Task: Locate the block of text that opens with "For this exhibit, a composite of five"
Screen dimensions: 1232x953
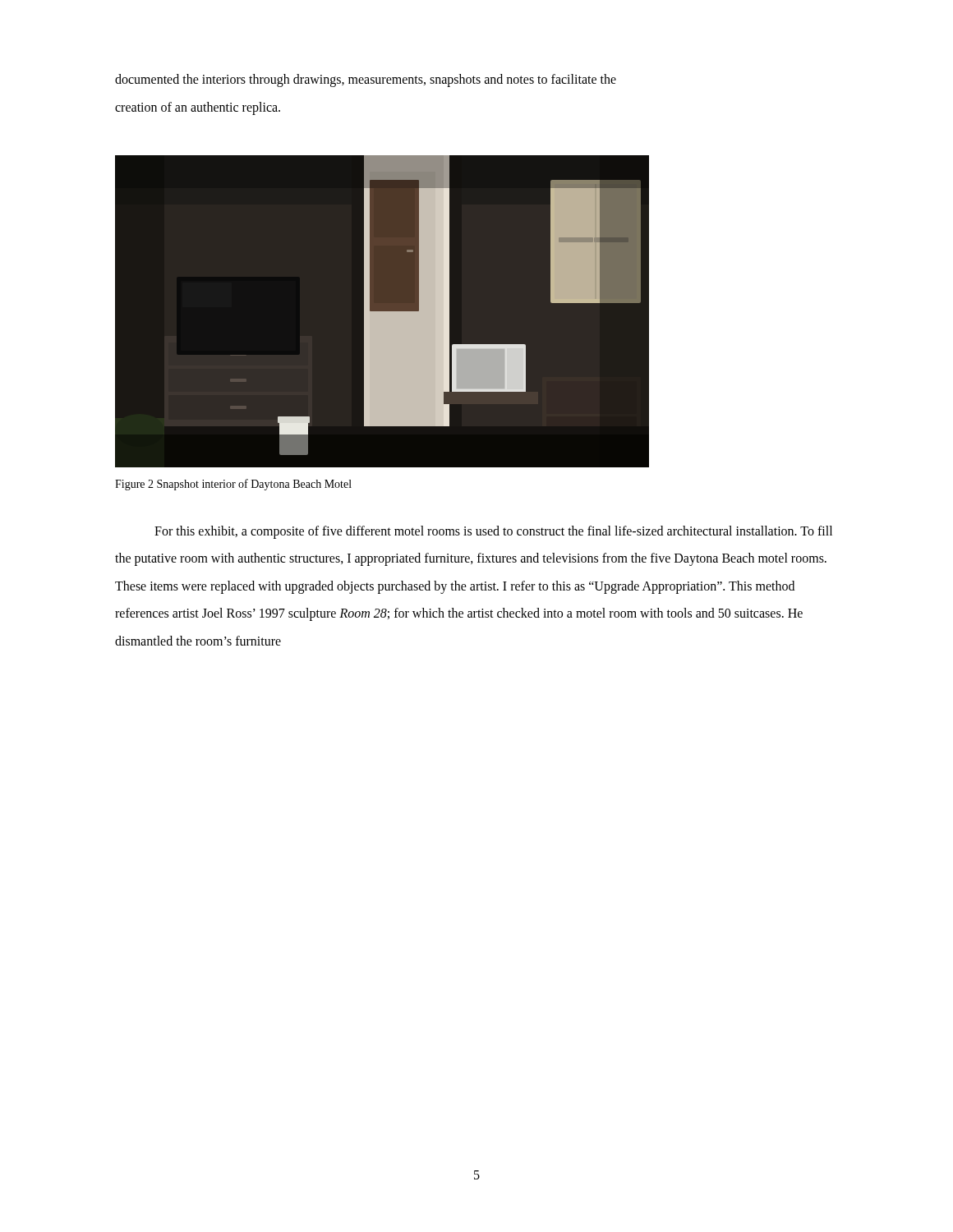Action: click(474, 586)
